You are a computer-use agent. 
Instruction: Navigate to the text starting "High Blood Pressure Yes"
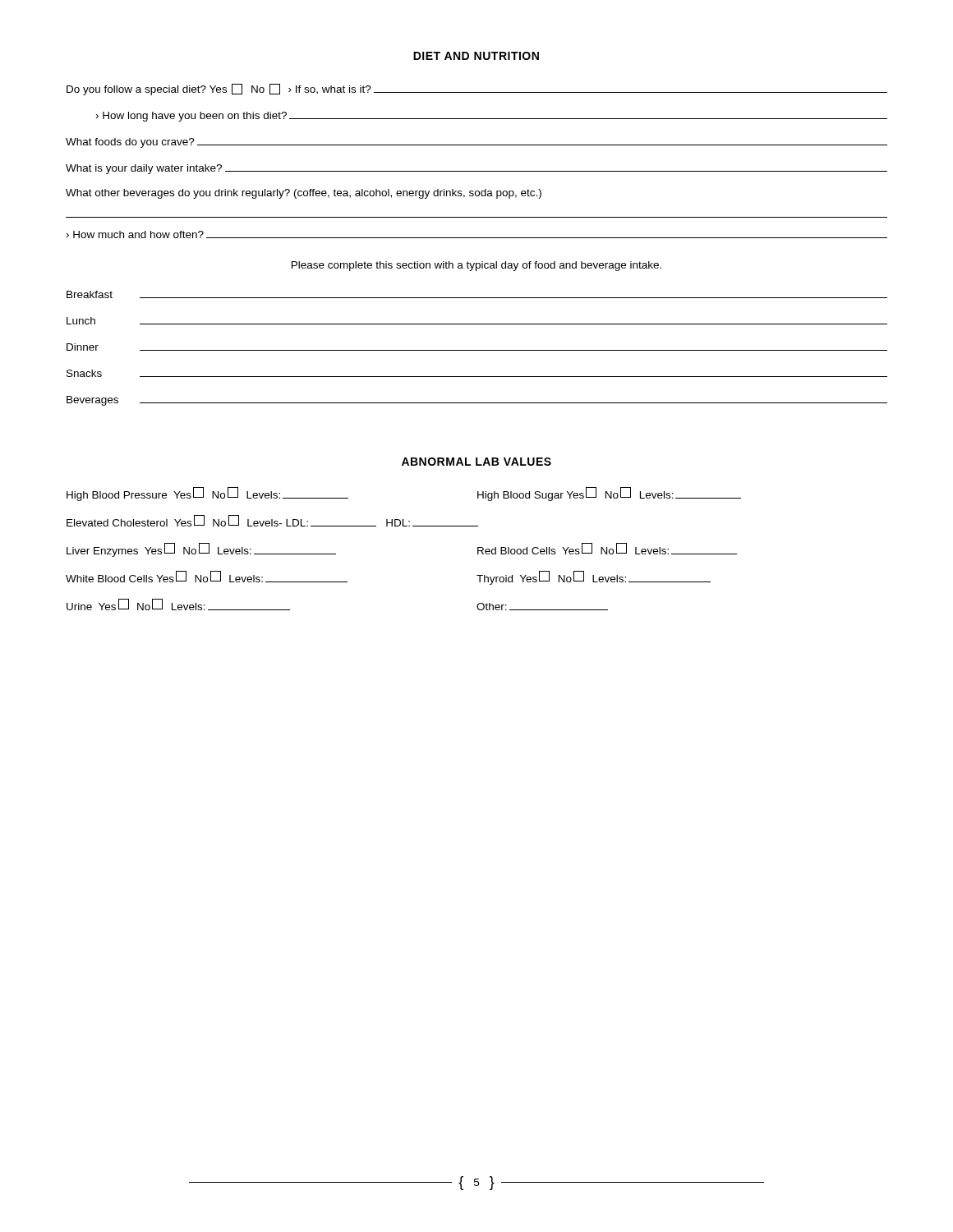(x=476, y=494)
